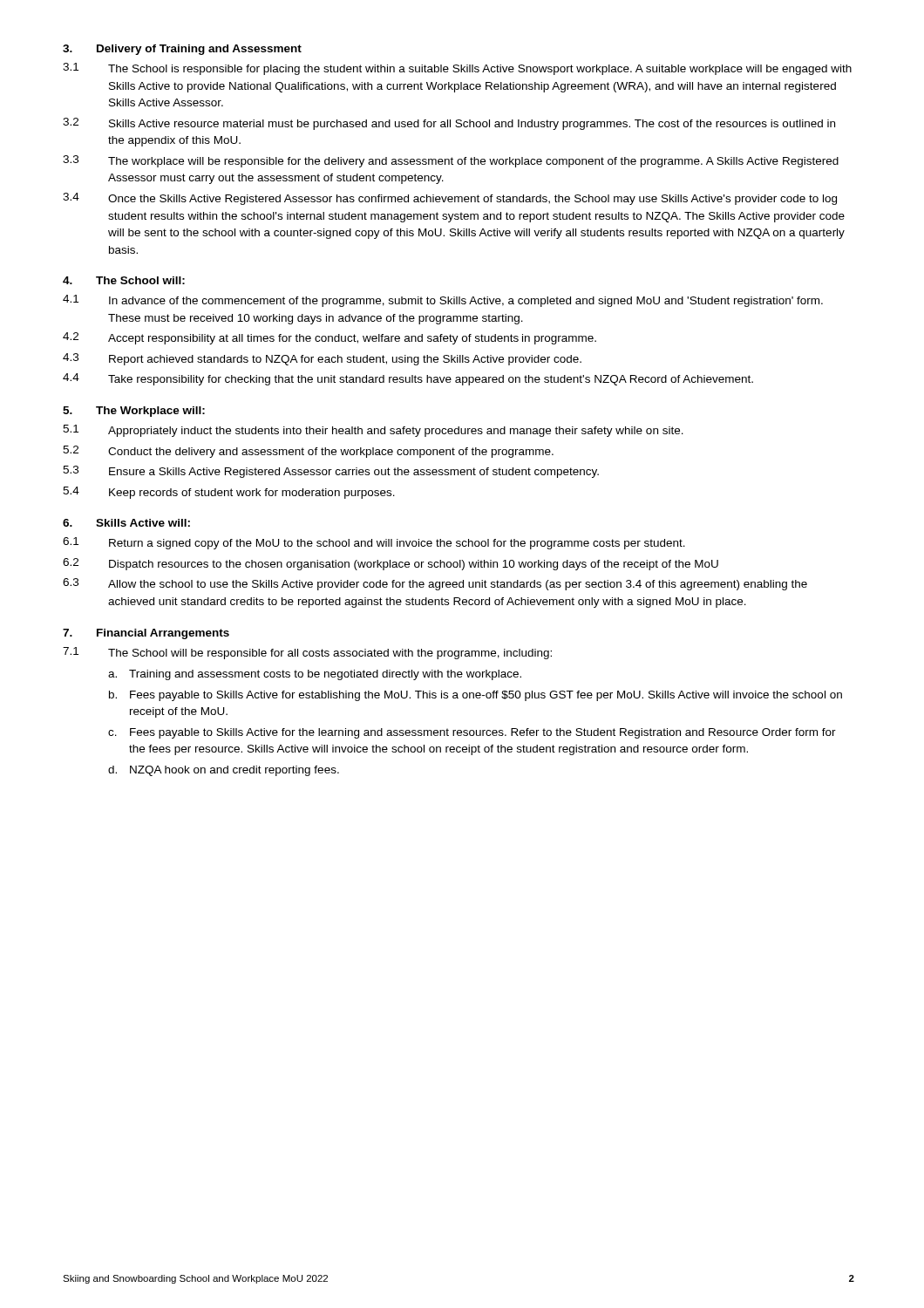Locate the list item with the text "4.2 Accept responsibility at all times for"
The width and height of the screenshot is (924, 1308).
pyautogui.click(x=458, y=338)
